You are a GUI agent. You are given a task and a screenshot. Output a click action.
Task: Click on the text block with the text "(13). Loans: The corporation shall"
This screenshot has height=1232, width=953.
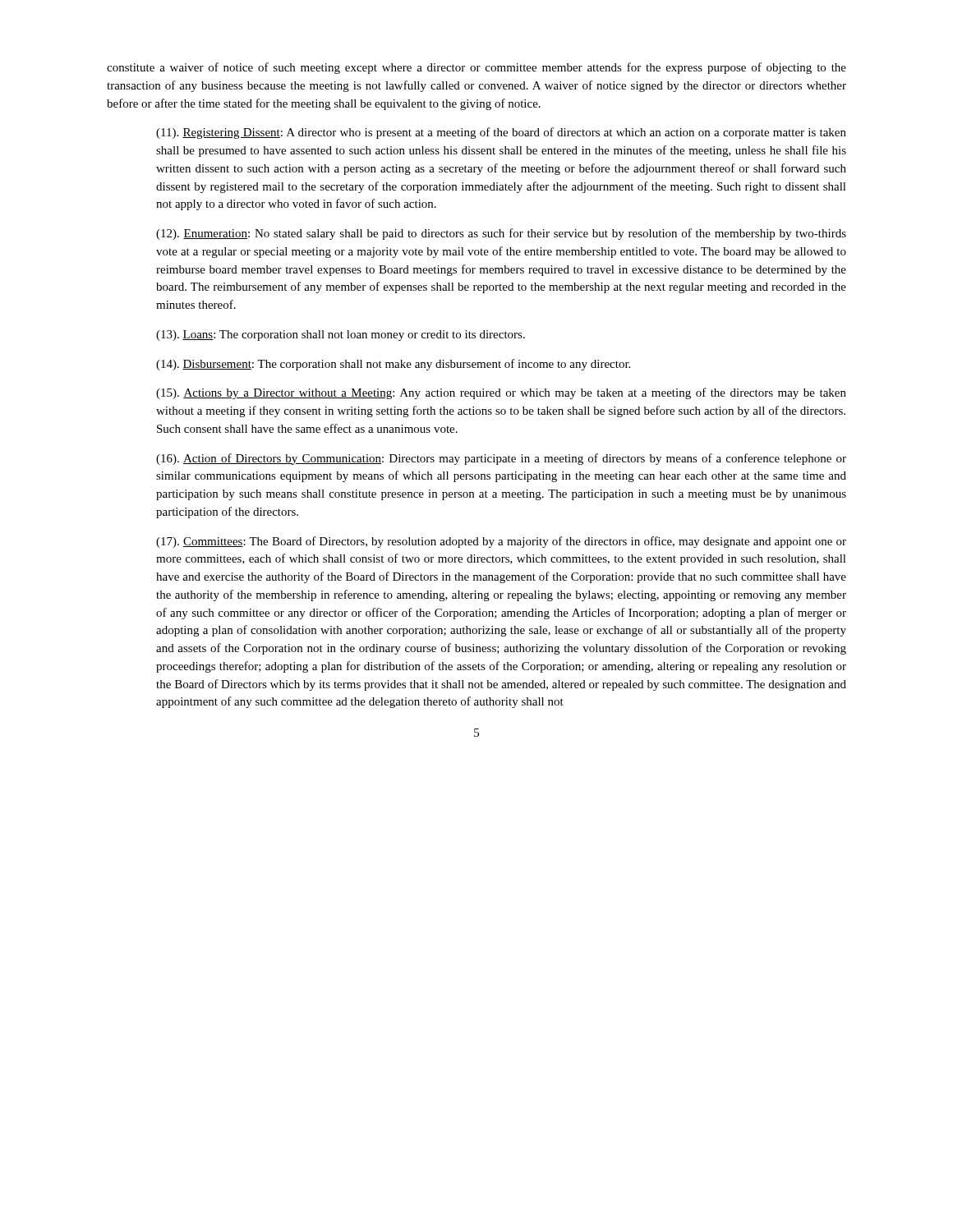341,334
